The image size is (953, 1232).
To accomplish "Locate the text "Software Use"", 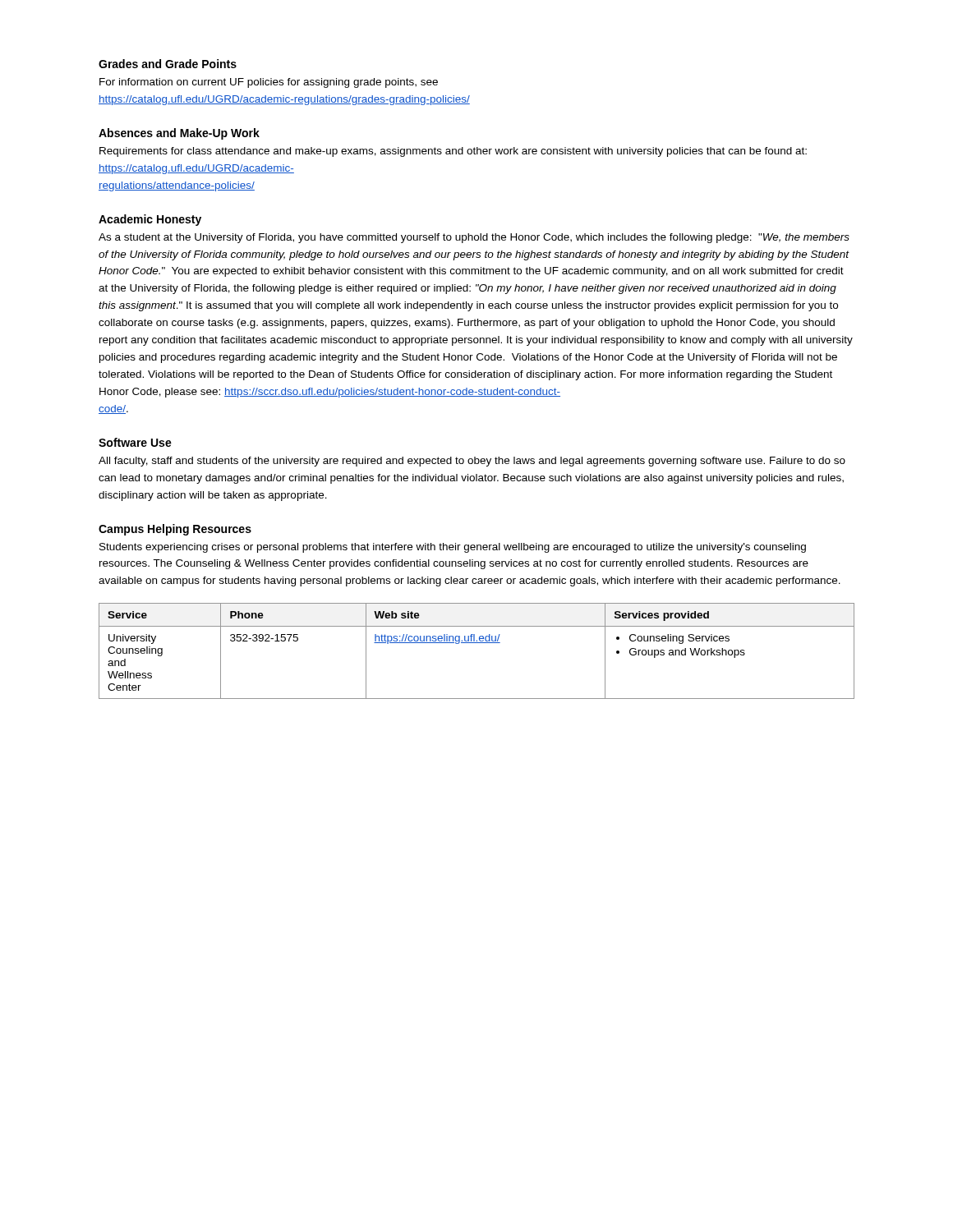I will (x=135, y=442).
